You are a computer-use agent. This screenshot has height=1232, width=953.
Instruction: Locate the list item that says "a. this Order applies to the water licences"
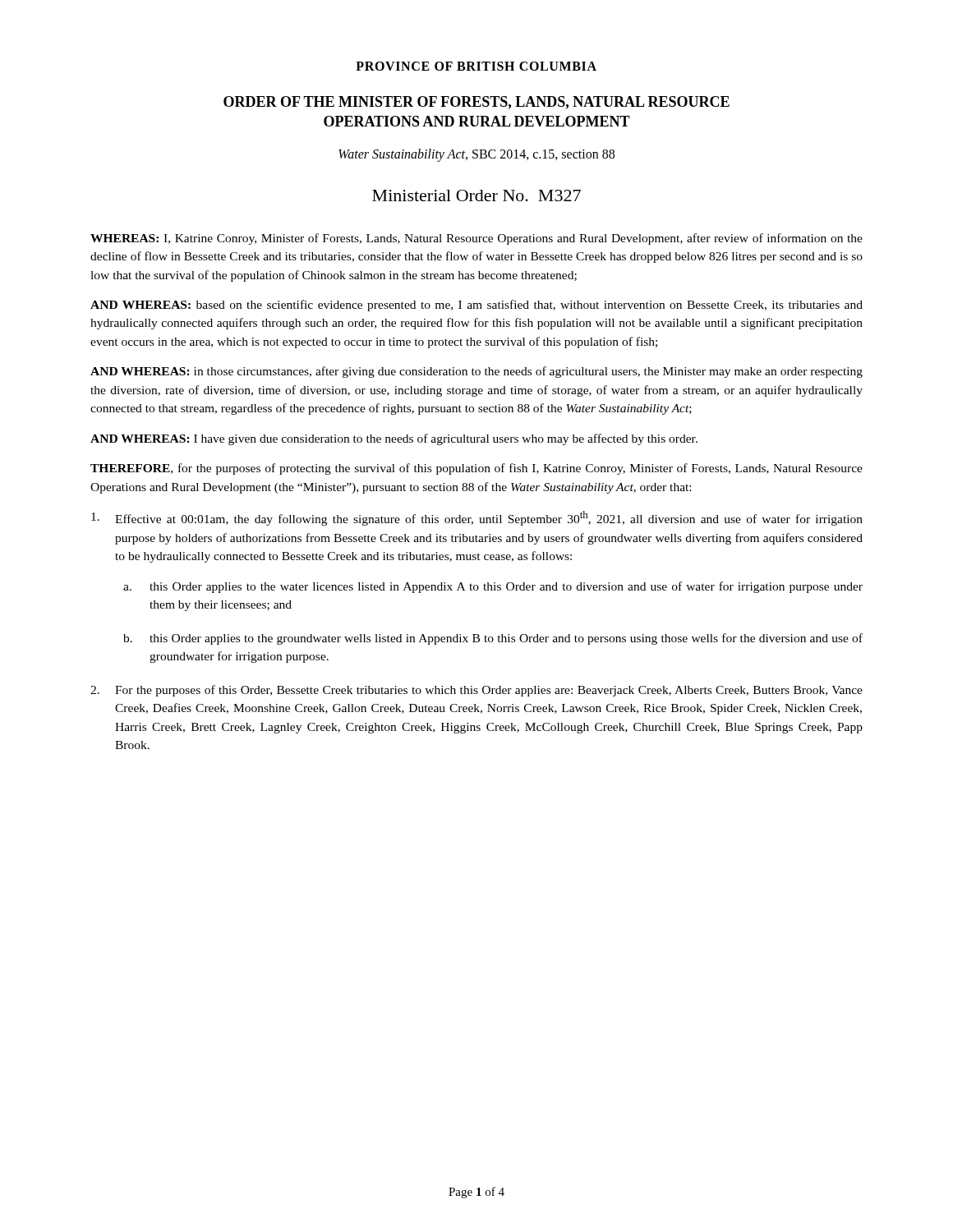pyautogui.click(x=493, y=596)
